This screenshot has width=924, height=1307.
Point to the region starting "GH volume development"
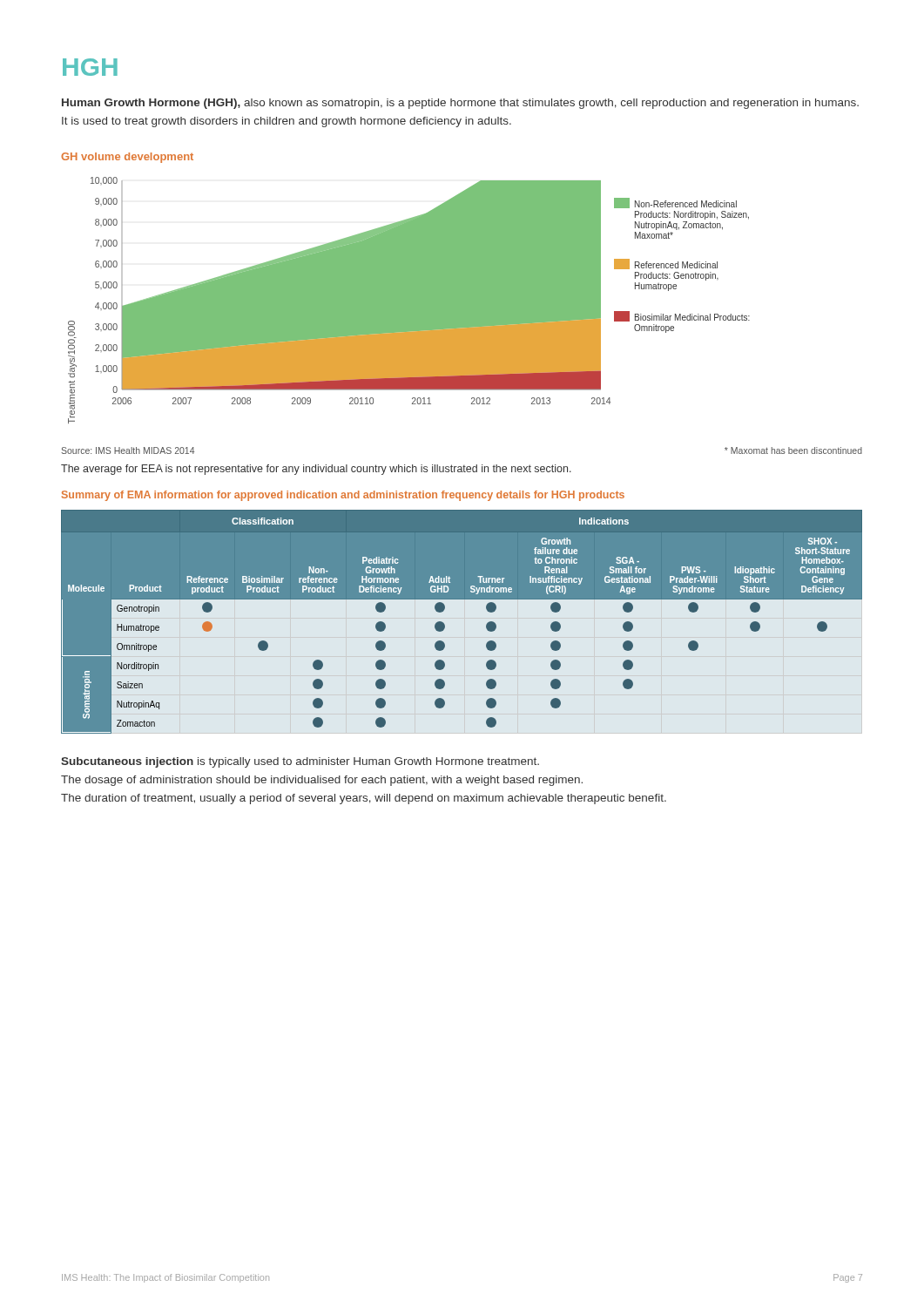click(x=127, y=156)
